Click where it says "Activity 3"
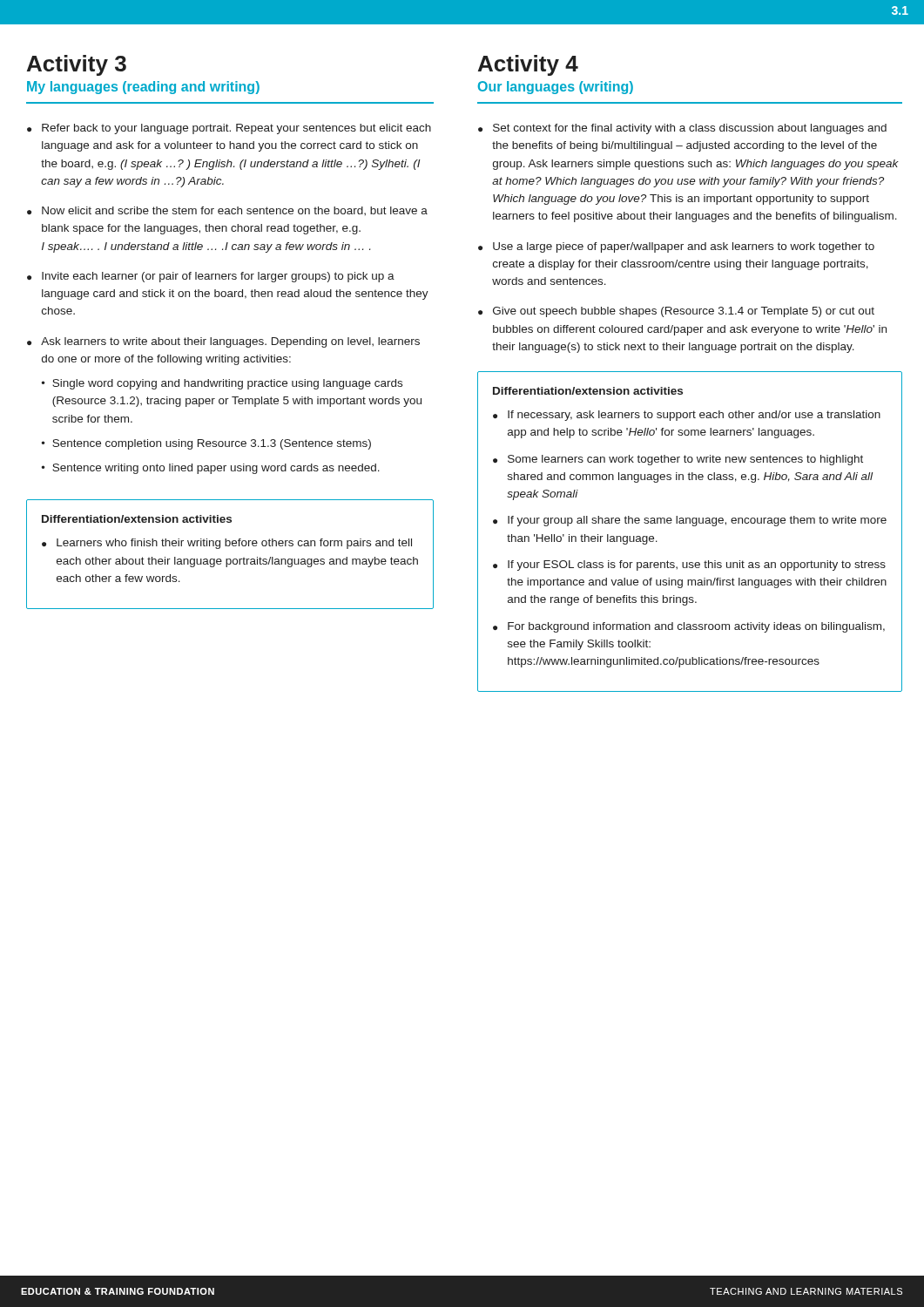This screenshot has height=1307, width=924. (x=76, y=64)
